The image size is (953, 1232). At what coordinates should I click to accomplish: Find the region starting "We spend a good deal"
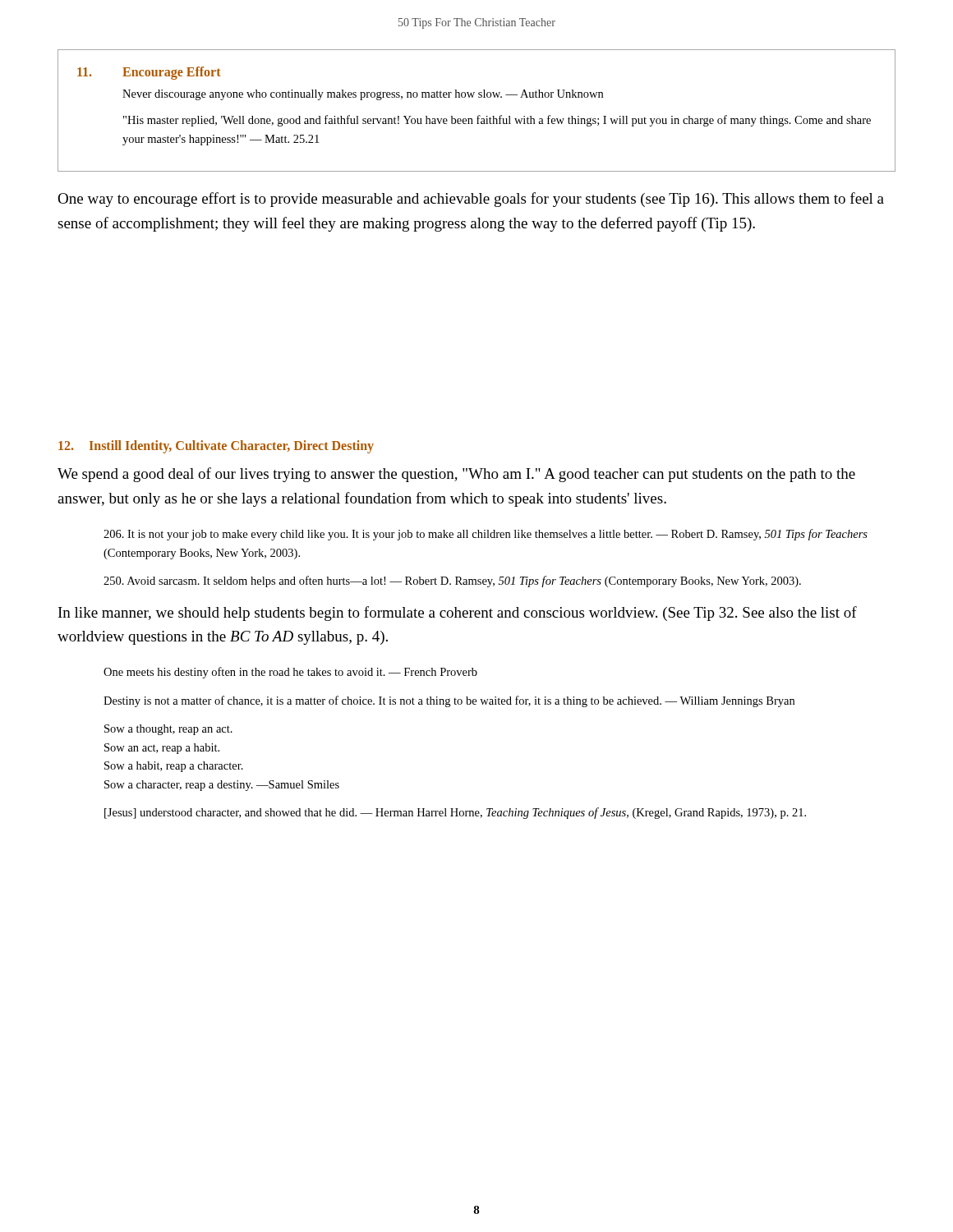[x=456, y=486]
